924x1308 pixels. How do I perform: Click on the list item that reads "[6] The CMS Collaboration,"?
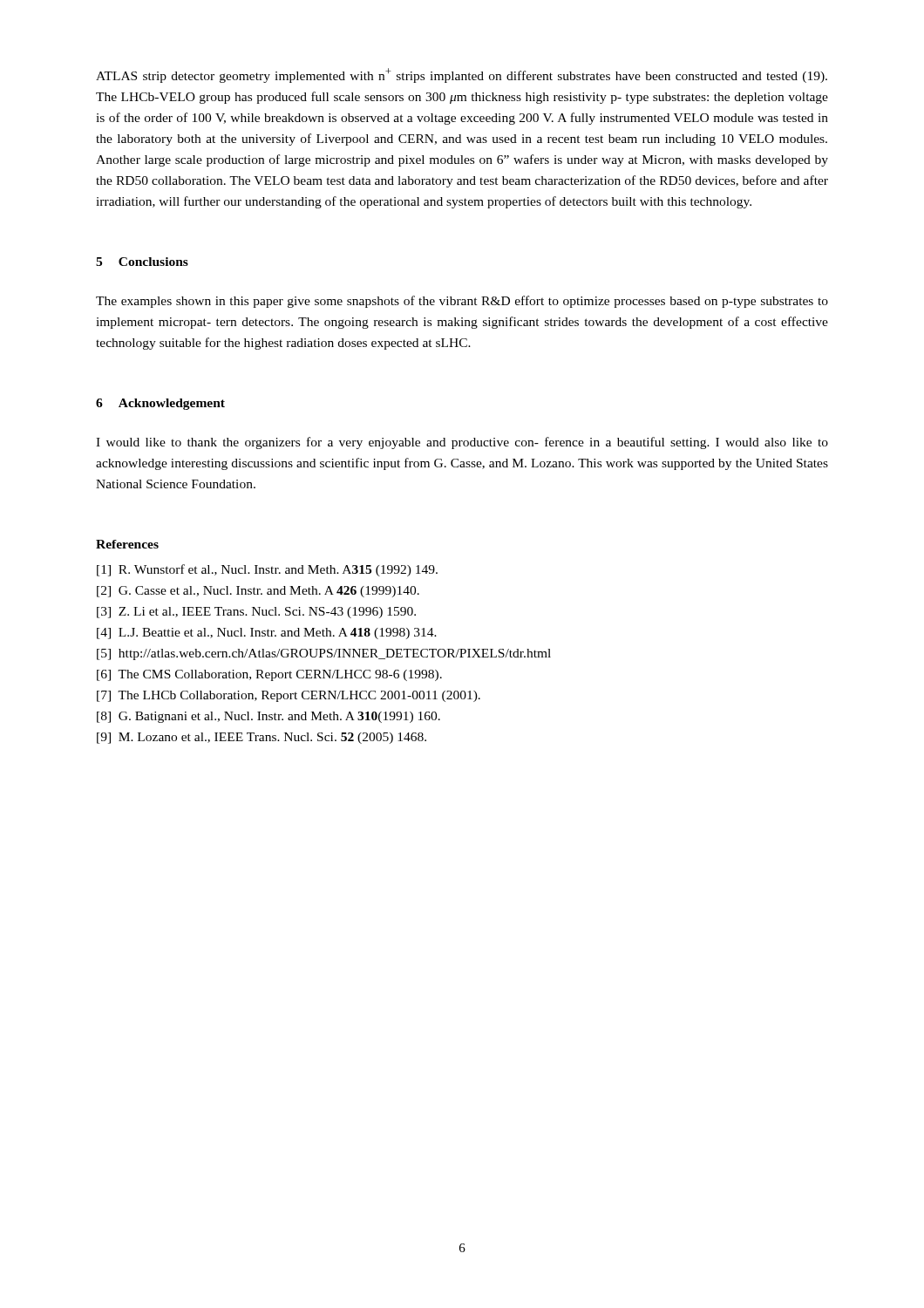pos(269,675)
